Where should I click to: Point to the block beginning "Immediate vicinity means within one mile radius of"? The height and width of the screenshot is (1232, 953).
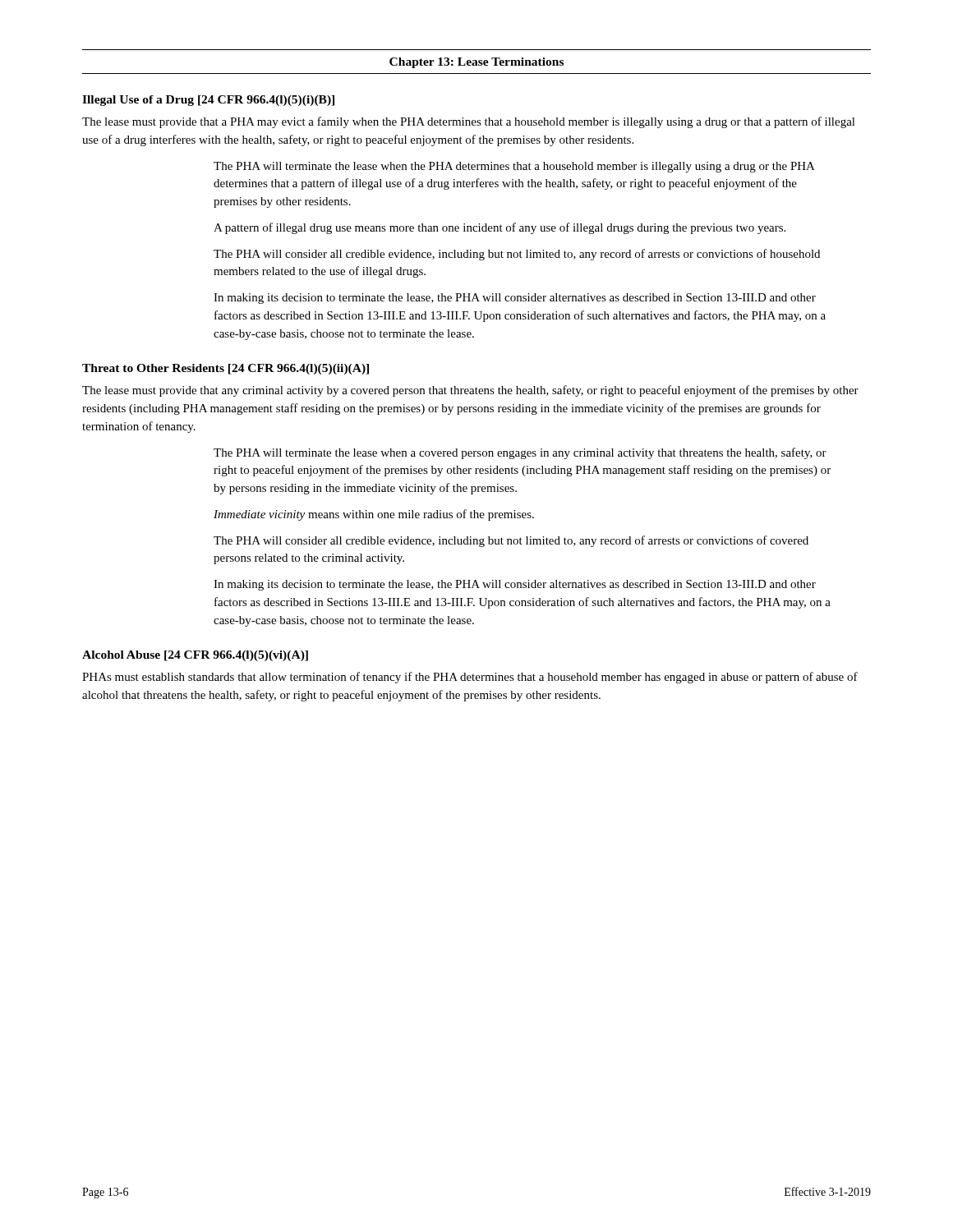[374, 514]
